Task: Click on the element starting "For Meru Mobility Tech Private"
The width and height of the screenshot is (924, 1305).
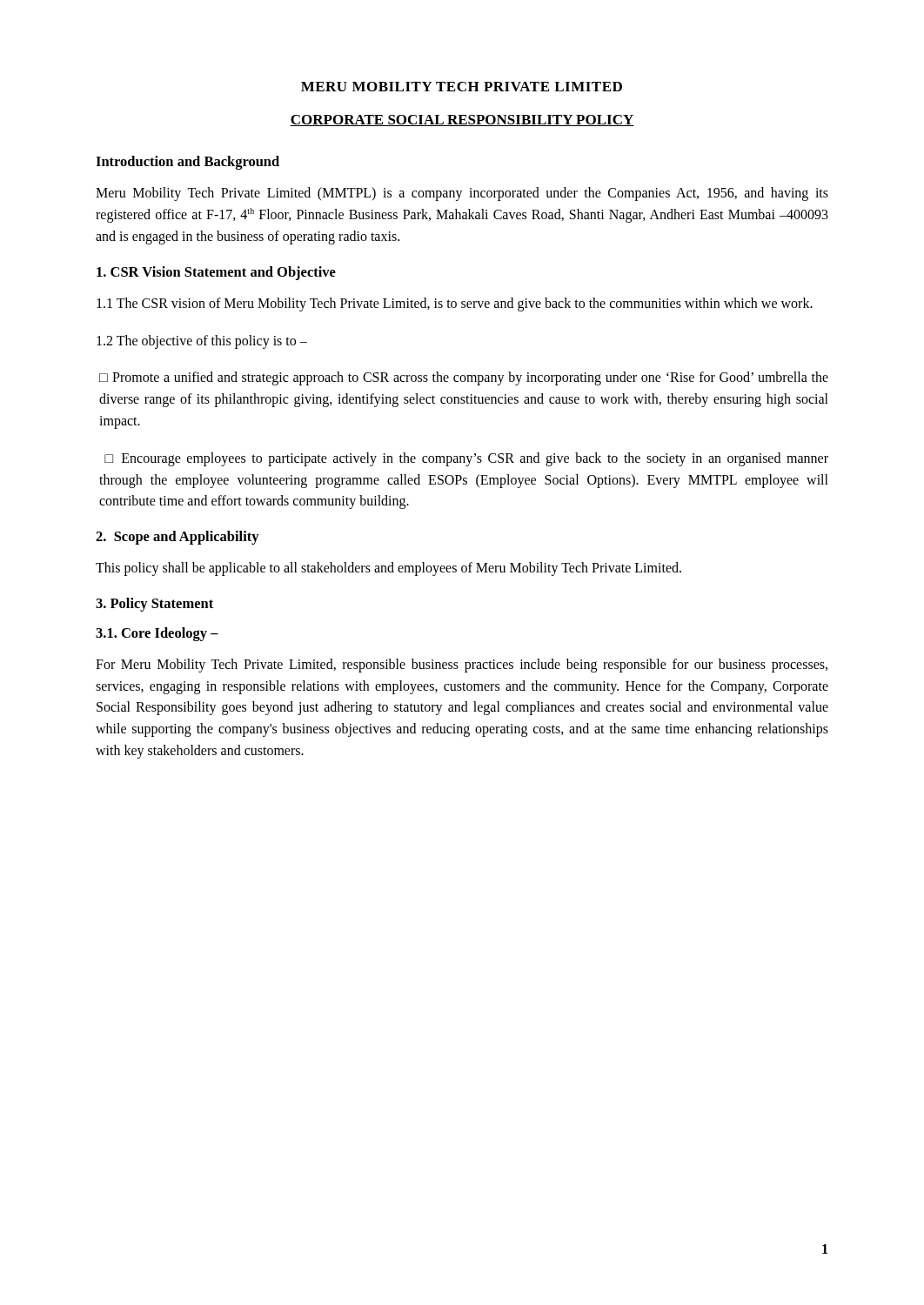Action: (x=462, y=707)
